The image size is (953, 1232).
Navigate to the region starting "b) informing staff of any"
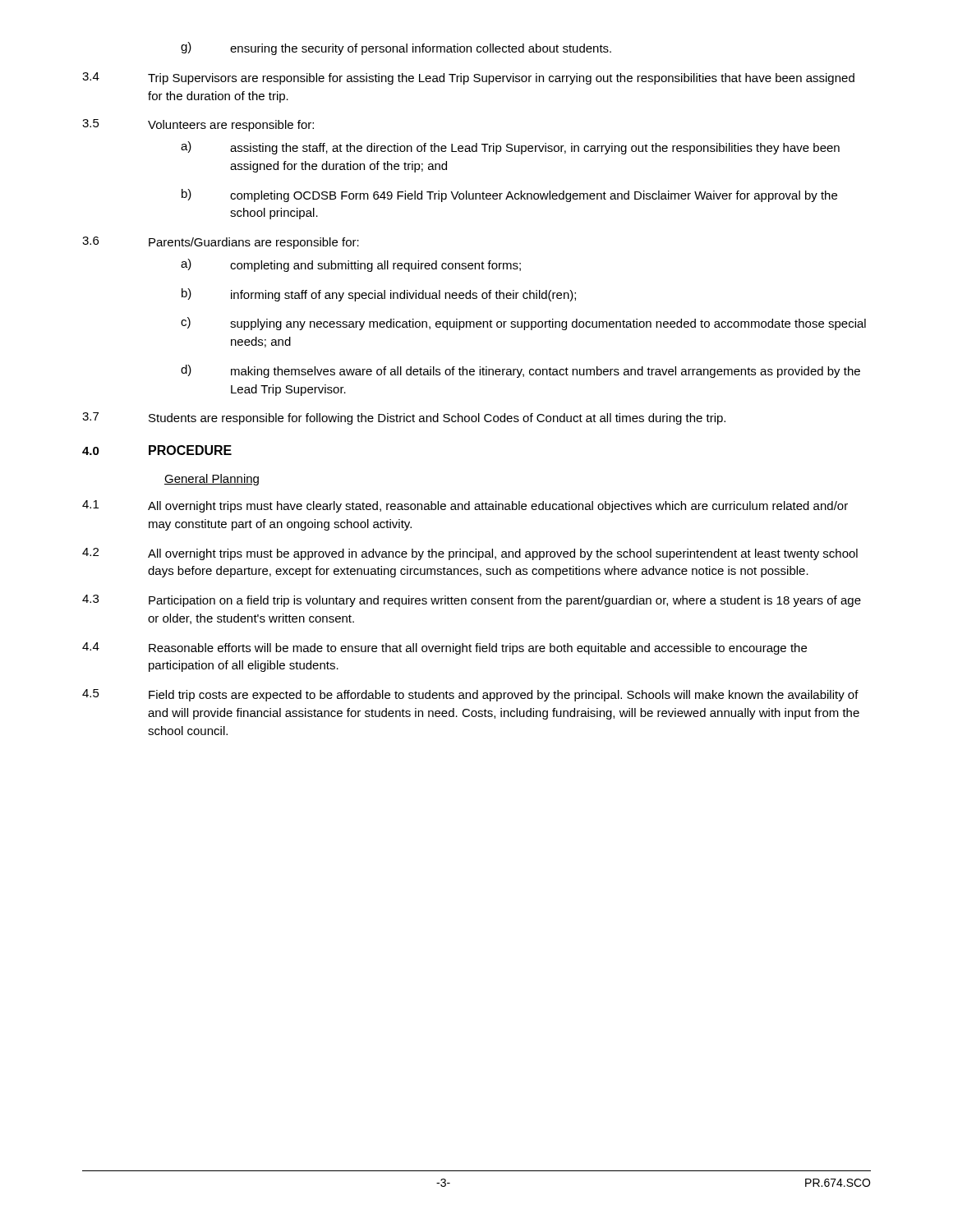526,294
